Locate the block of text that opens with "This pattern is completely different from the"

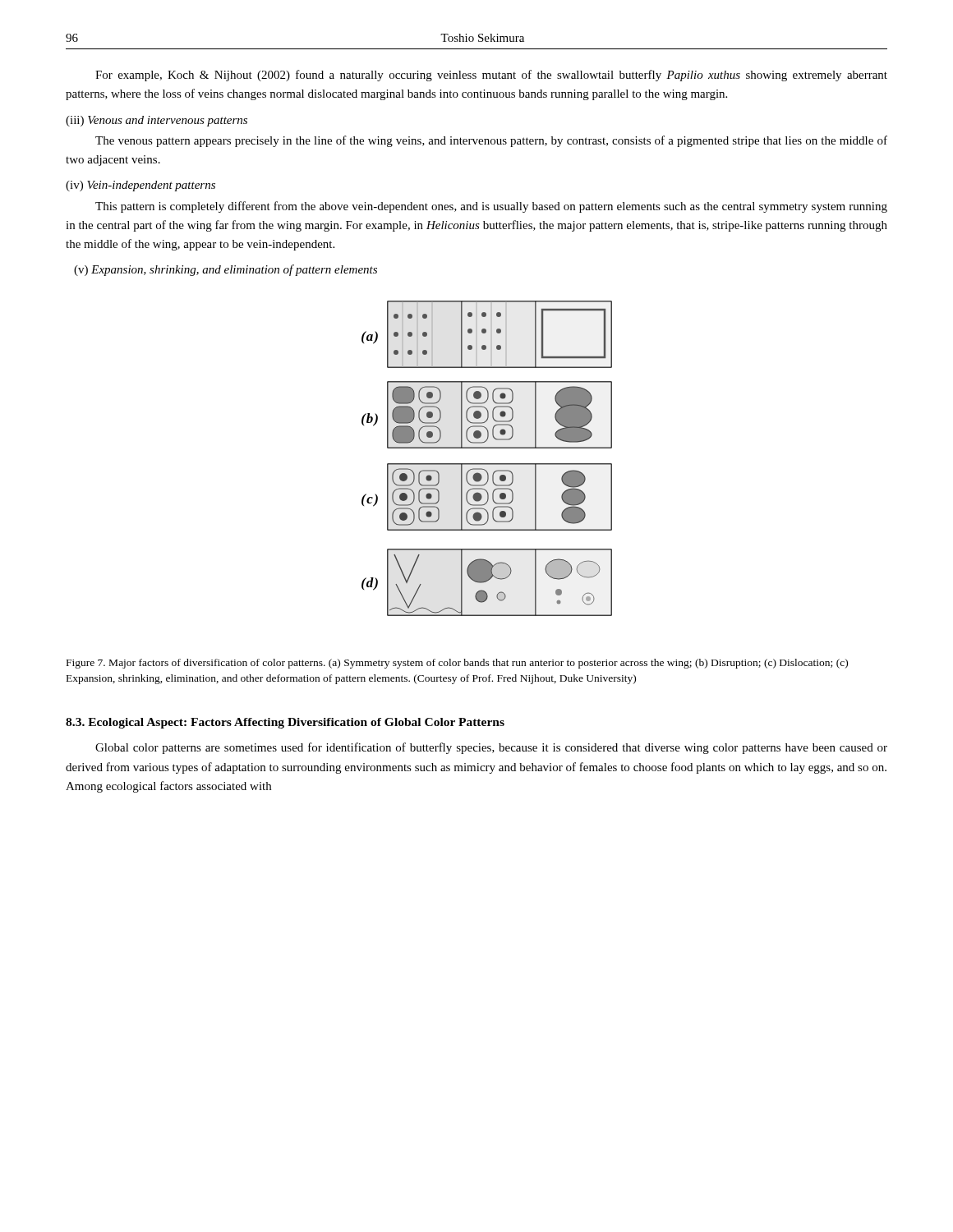(x=476, y=225)
